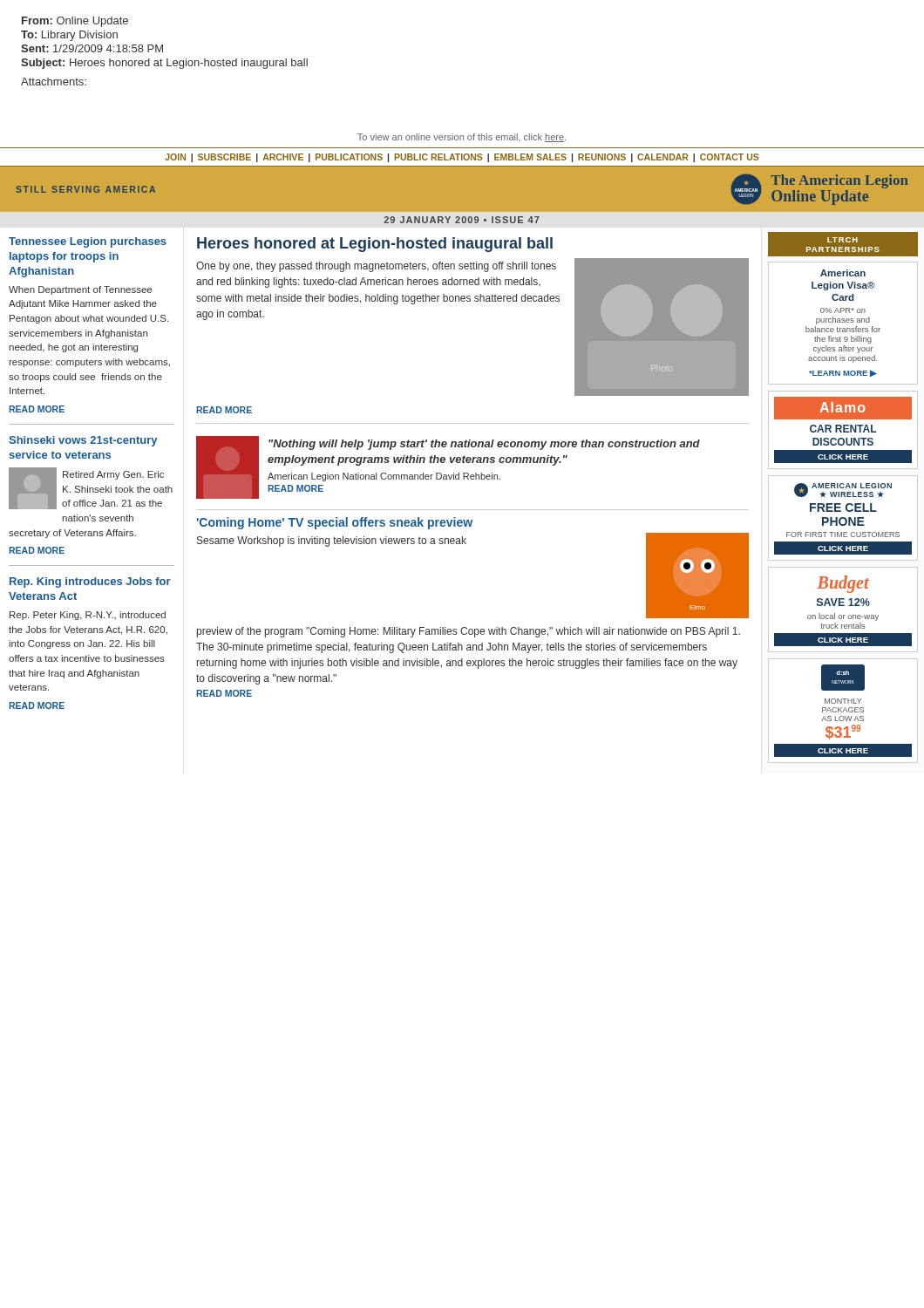
Task: Navigate to the passage starting "Rep. King introduces"
Action: [92, 590]
